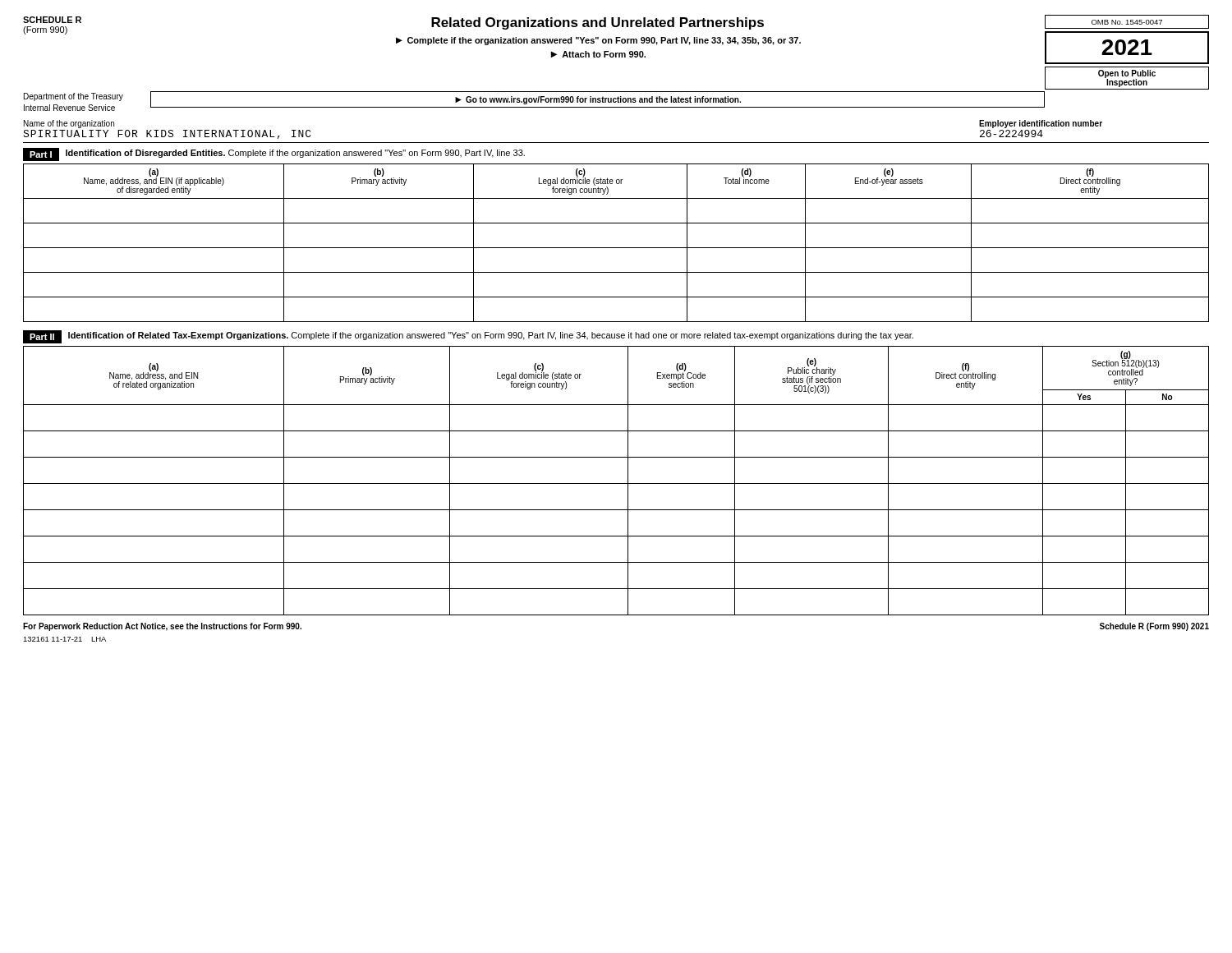Find the section header that says "Part II Identification of Related Tax-Exempt Organizations."
The width and height of the screenshot is (1232, 953).
point(469,337)
